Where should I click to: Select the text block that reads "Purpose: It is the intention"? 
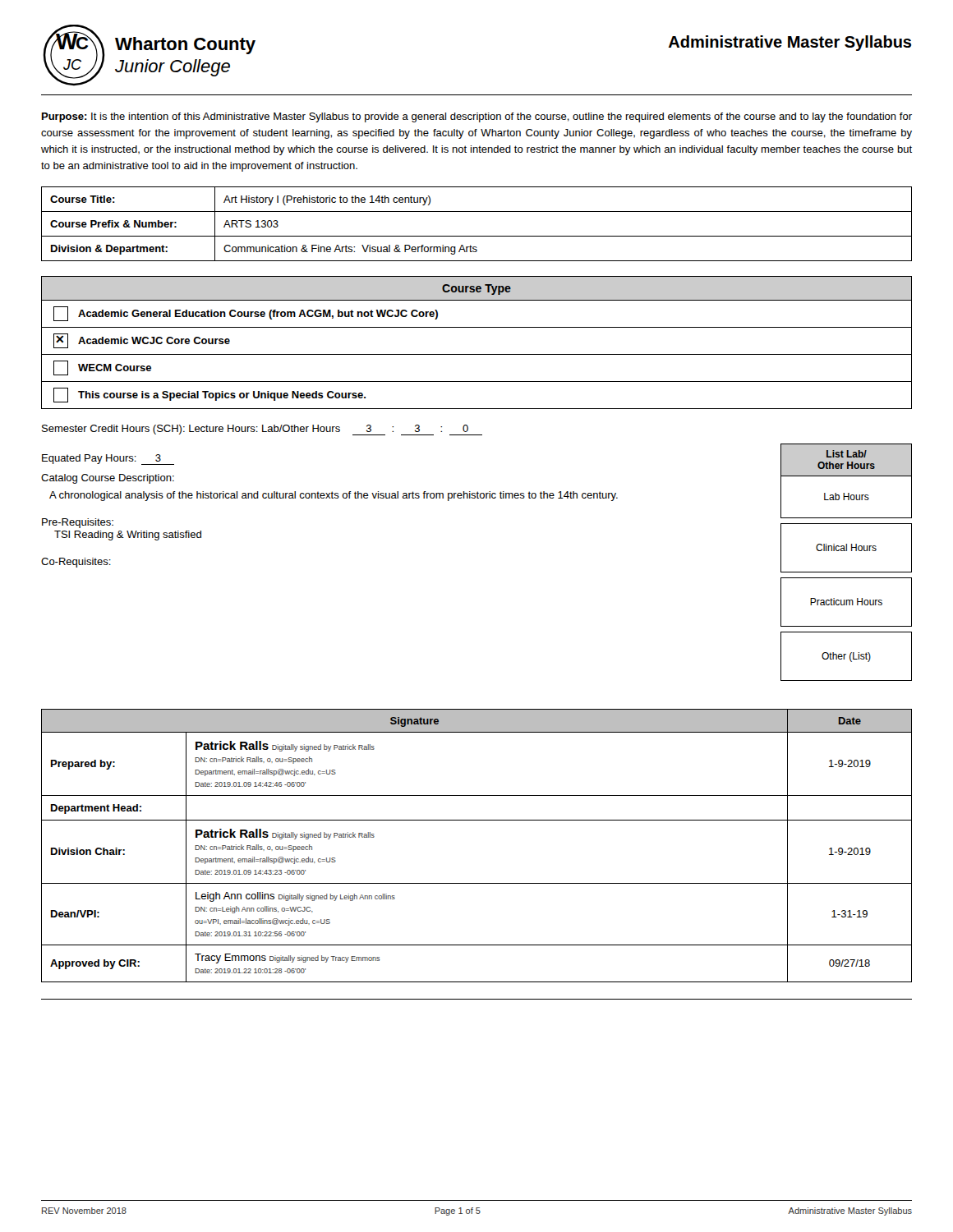click(476, 141)
